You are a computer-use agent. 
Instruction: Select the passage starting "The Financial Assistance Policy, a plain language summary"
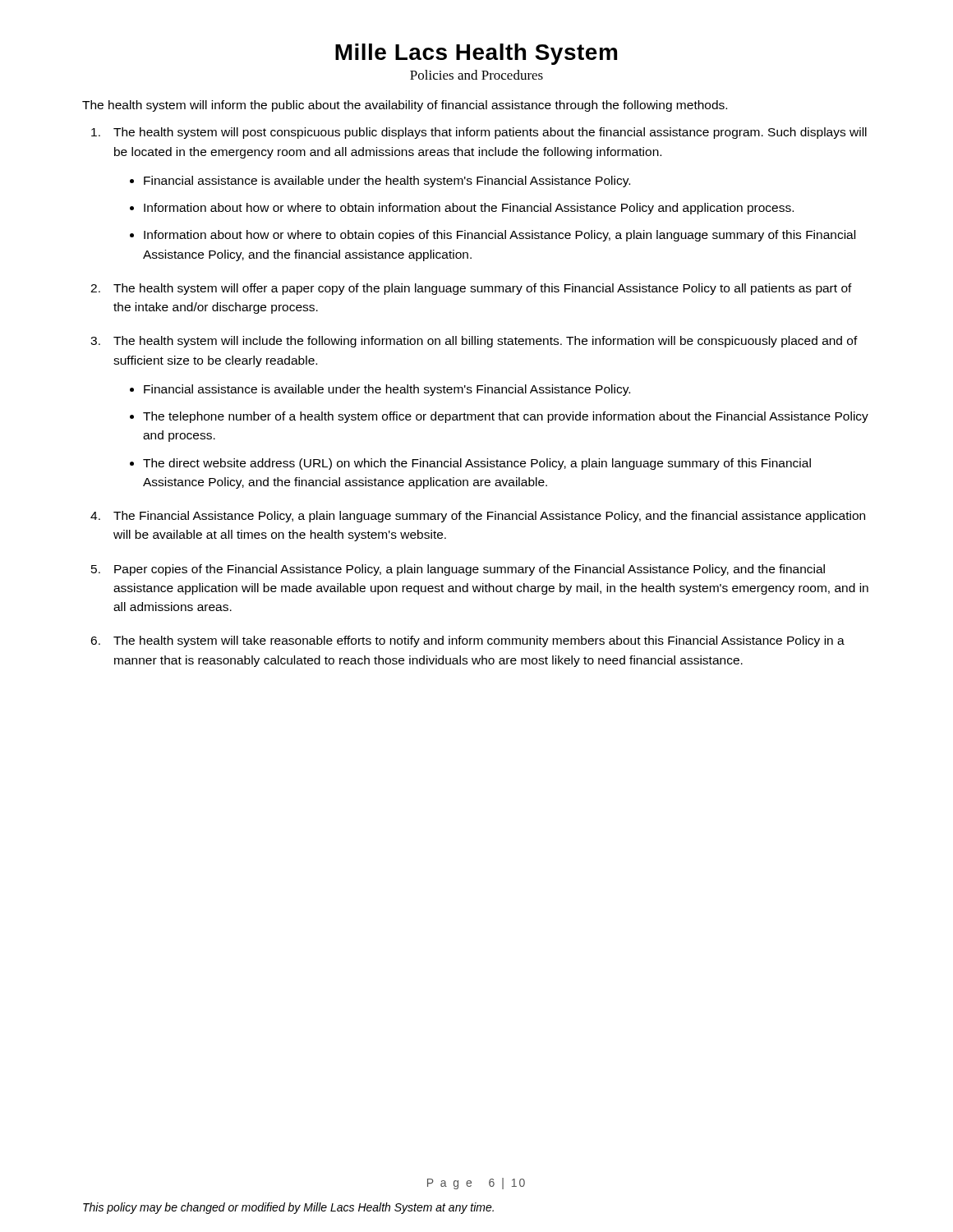pos(490,525)
